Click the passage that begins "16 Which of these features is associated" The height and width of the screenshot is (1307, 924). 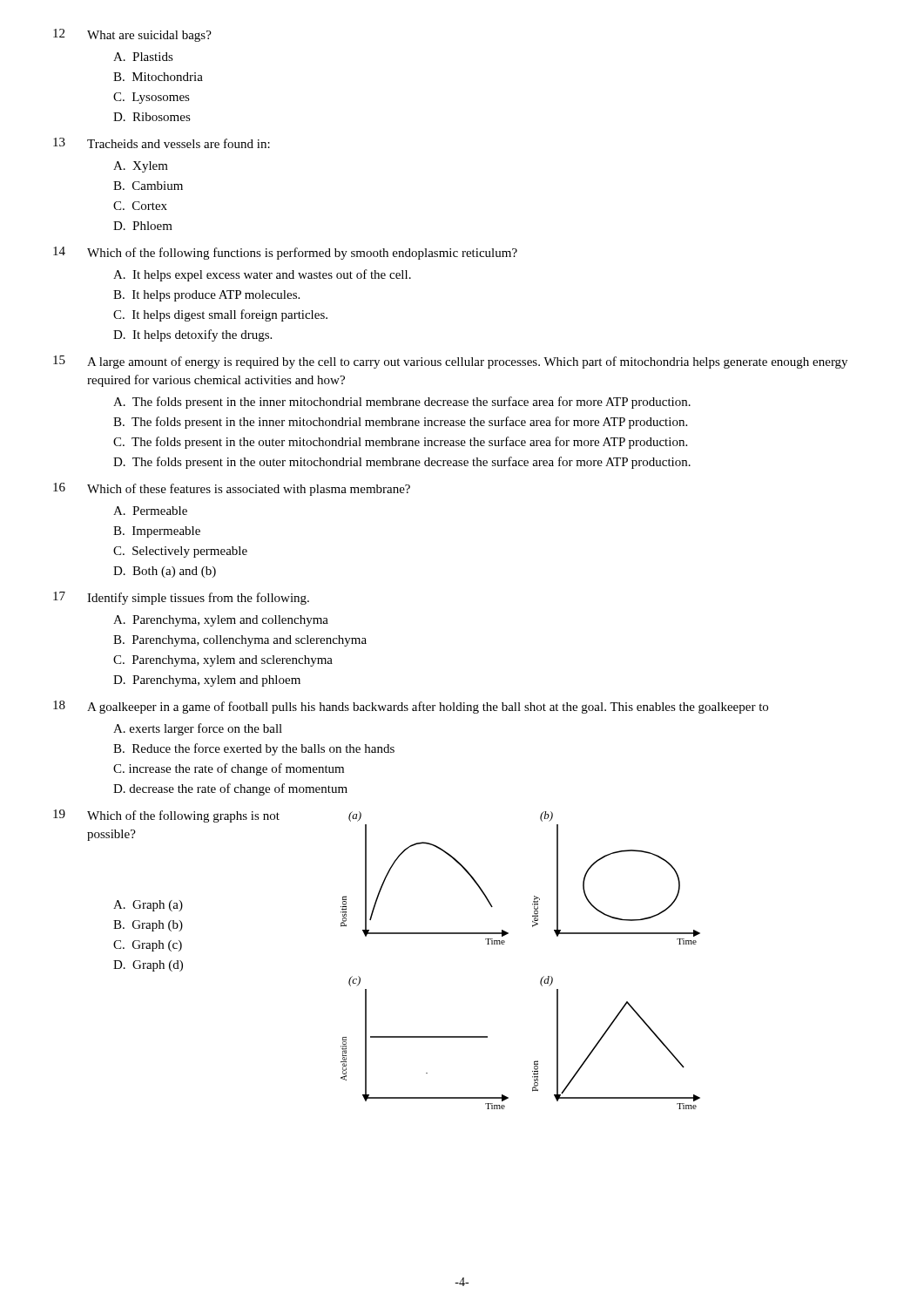point(232,489)
